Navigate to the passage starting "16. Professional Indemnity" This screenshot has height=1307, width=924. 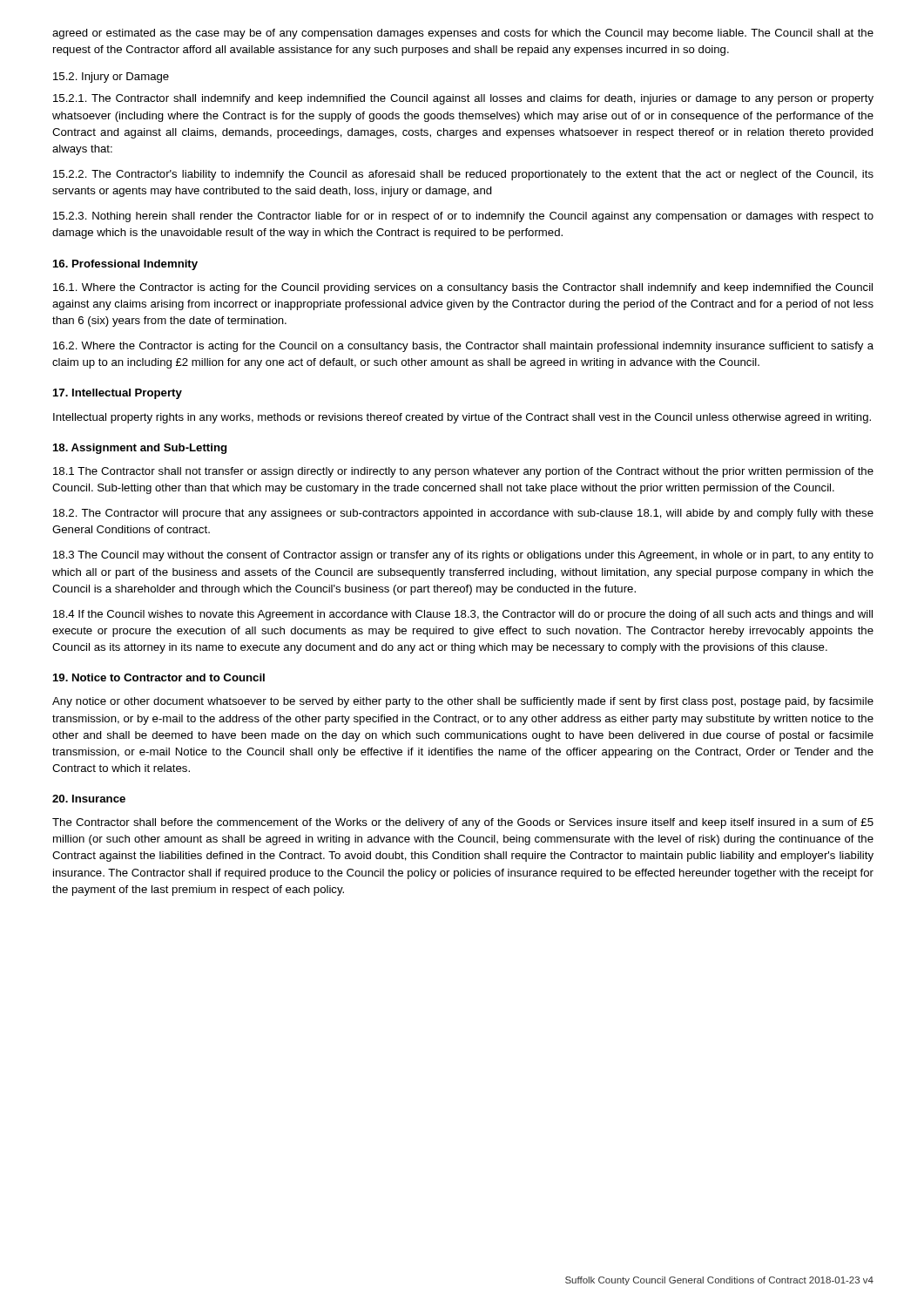[125, 263]
